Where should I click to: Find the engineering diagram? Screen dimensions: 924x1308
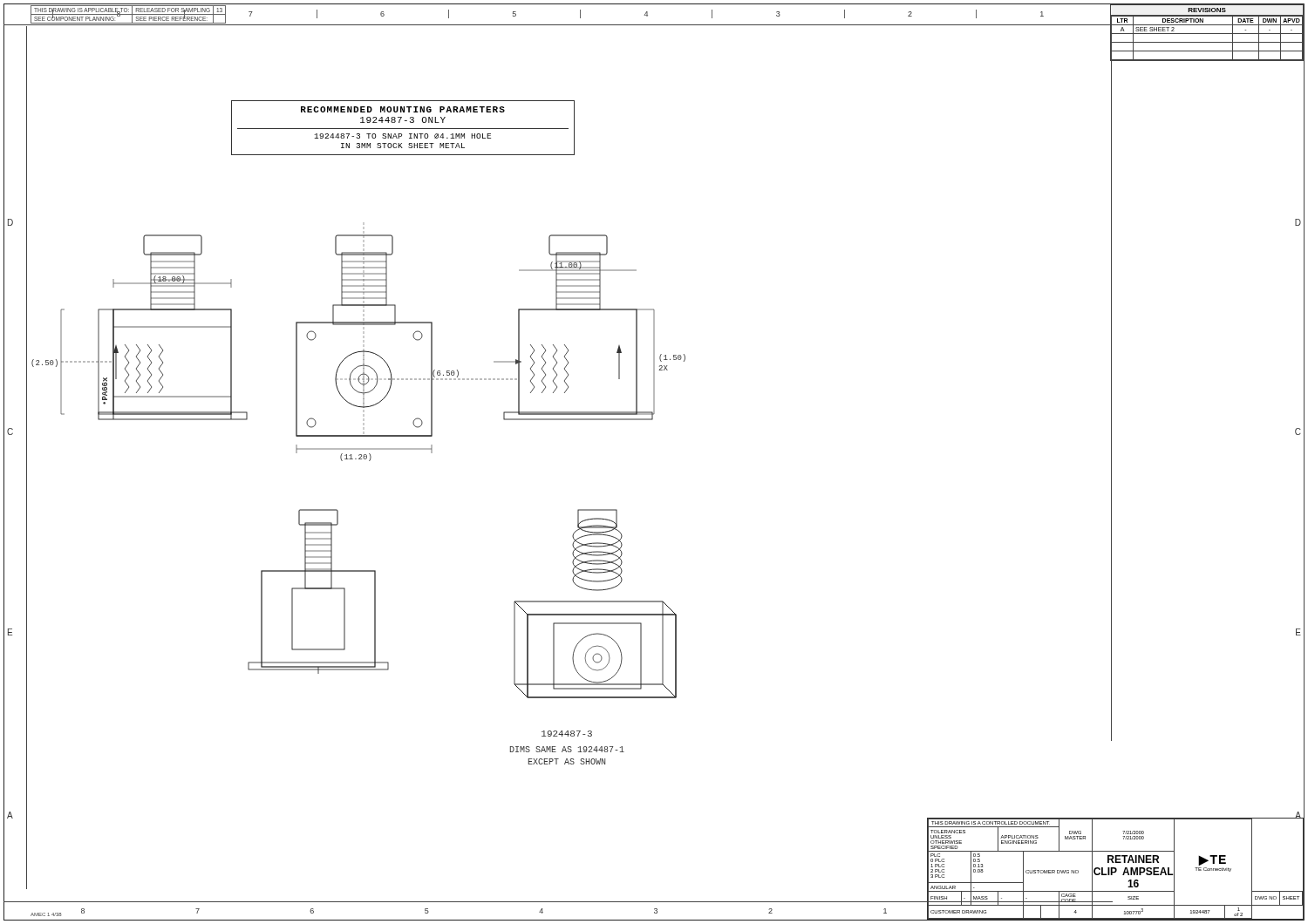point(567,423)
